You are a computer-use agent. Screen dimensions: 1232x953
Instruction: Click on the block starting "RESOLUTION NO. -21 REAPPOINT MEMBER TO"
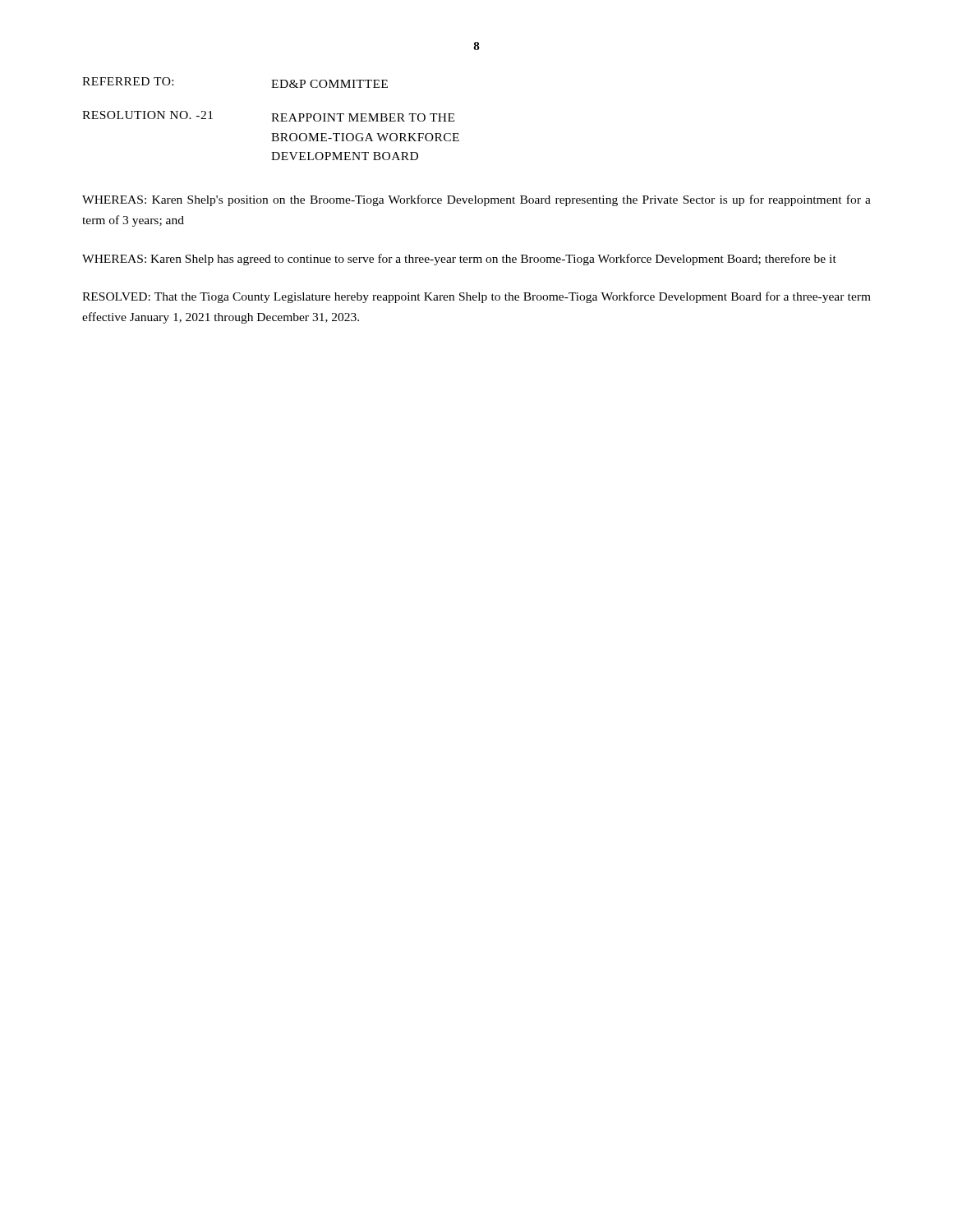click(x=271, y=136)
